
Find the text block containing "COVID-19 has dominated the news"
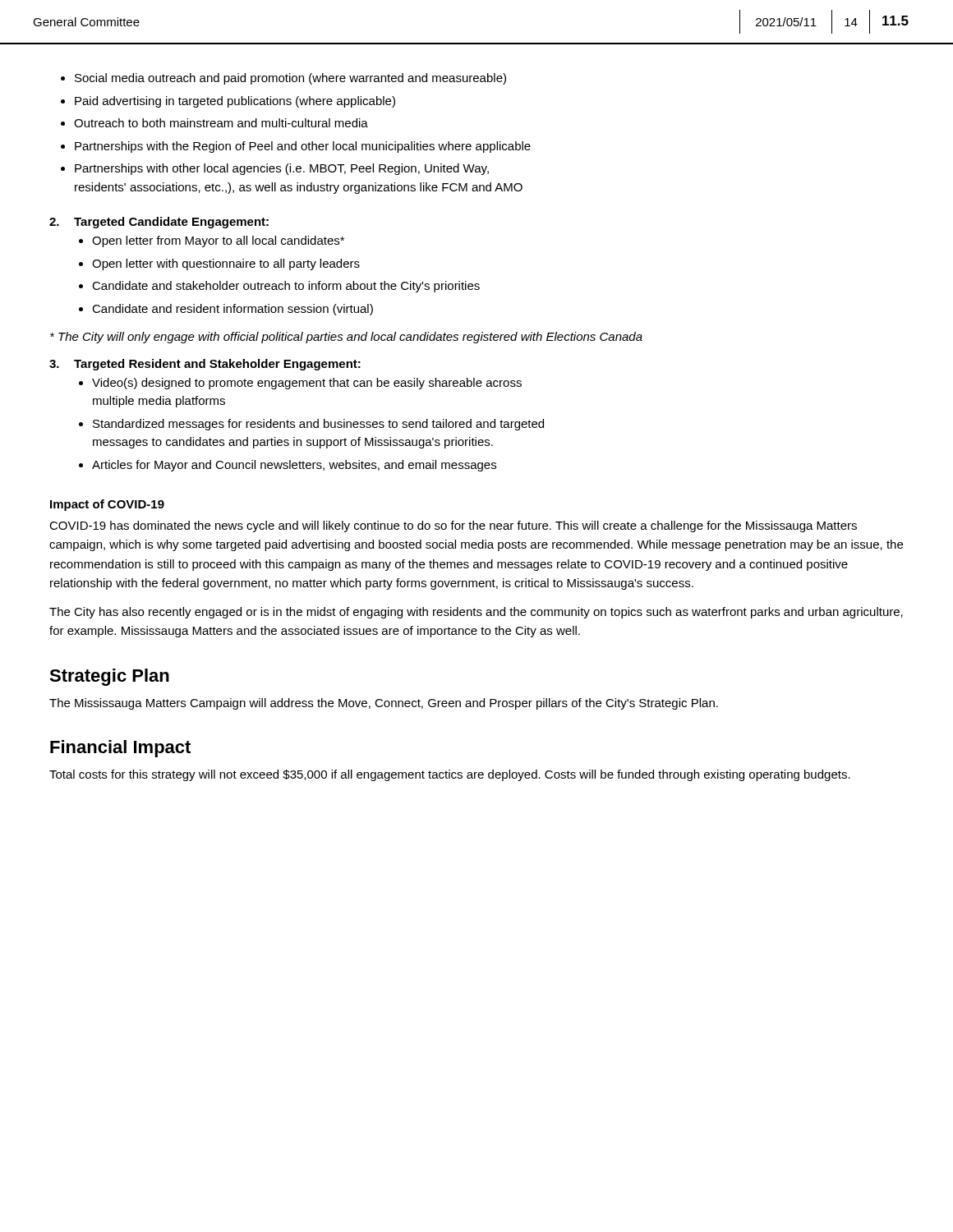[x=476, y=554]
